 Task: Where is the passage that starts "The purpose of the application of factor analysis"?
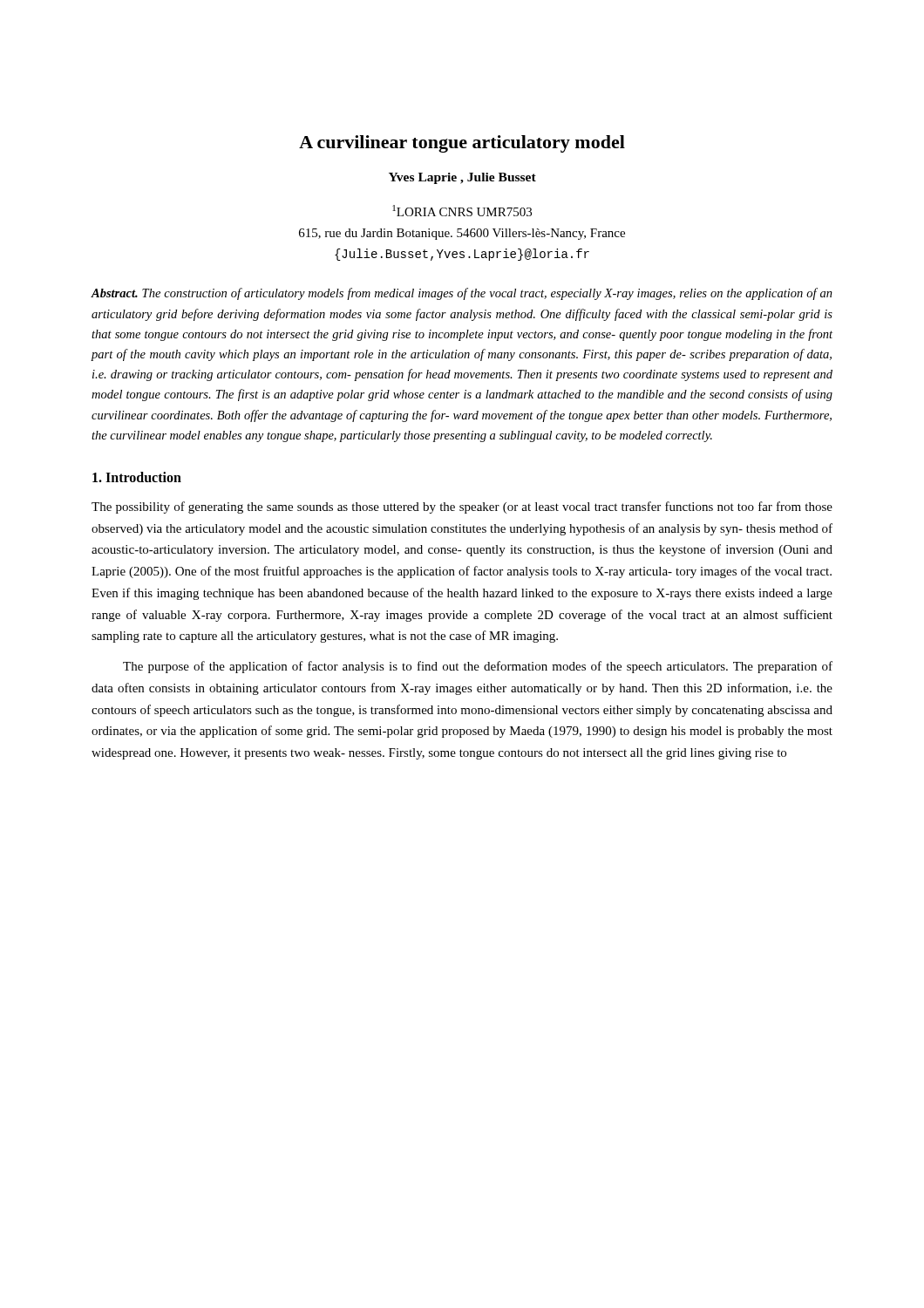coord(462,710)
